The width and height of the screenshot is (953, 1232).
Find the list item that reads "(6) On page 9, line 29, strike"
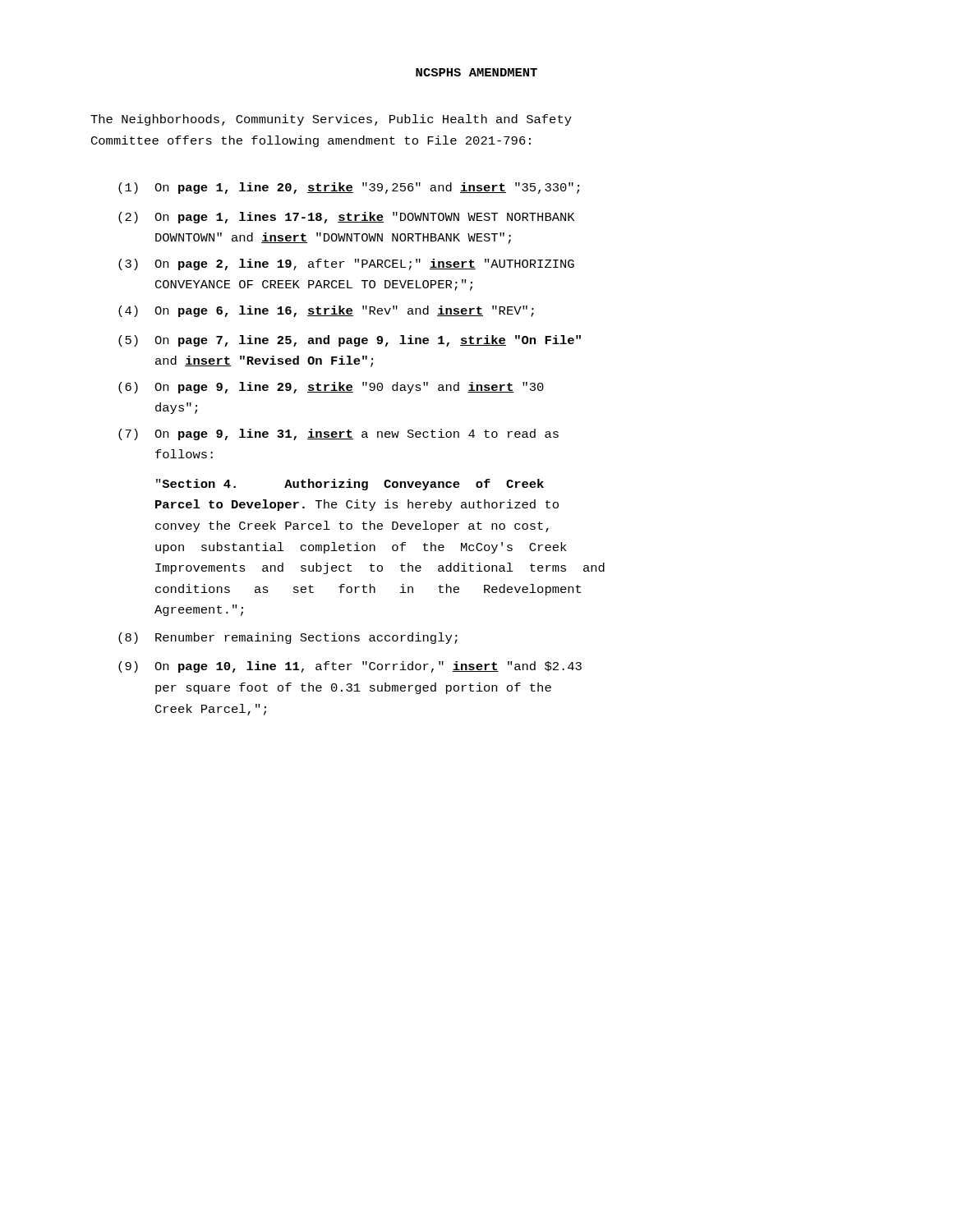coord(476,398)
